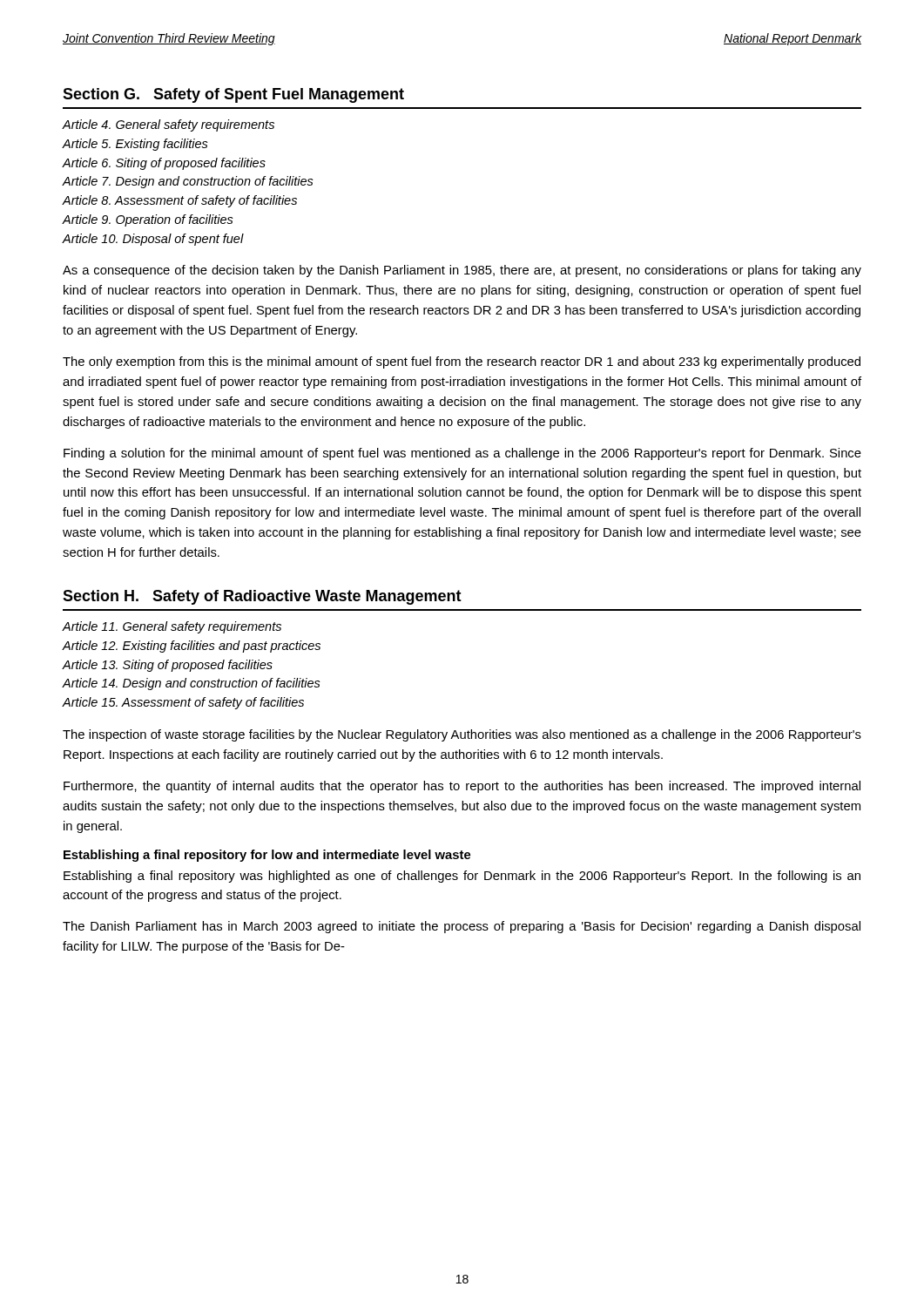Viewport: 924px width, 1307px height.
Task: Click on the list item containing "Article 11. General safety requirements"
Action: click(x=172, y=627)
